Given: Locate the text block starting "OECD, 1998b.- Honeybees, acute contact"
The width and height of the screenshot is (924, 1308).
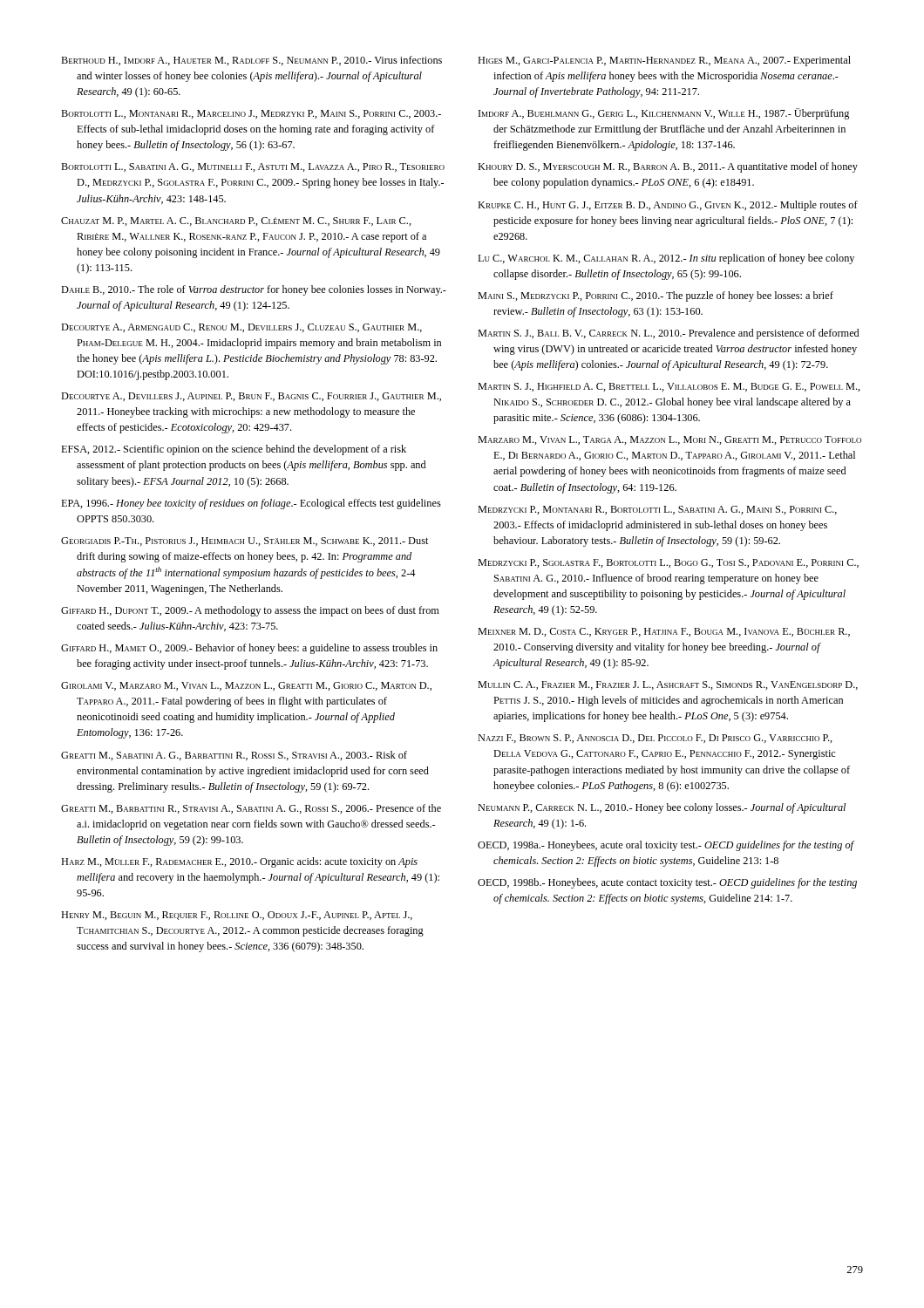Looking at the screenshot, I should (x=667, y=890).
